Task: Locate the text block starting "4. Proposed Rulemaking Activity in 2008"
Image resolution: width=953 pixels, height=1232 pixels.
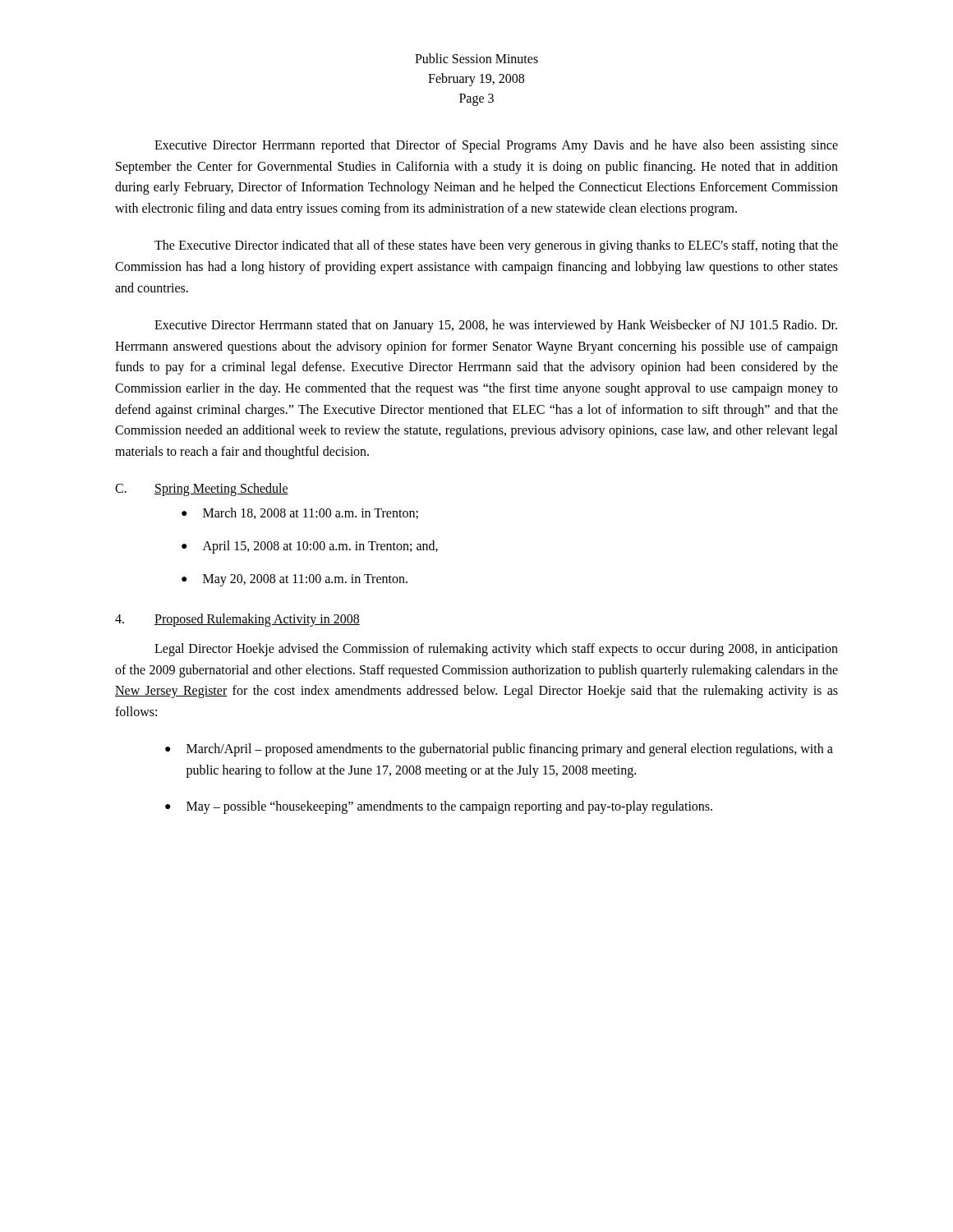Action: (x=237, y=619)
